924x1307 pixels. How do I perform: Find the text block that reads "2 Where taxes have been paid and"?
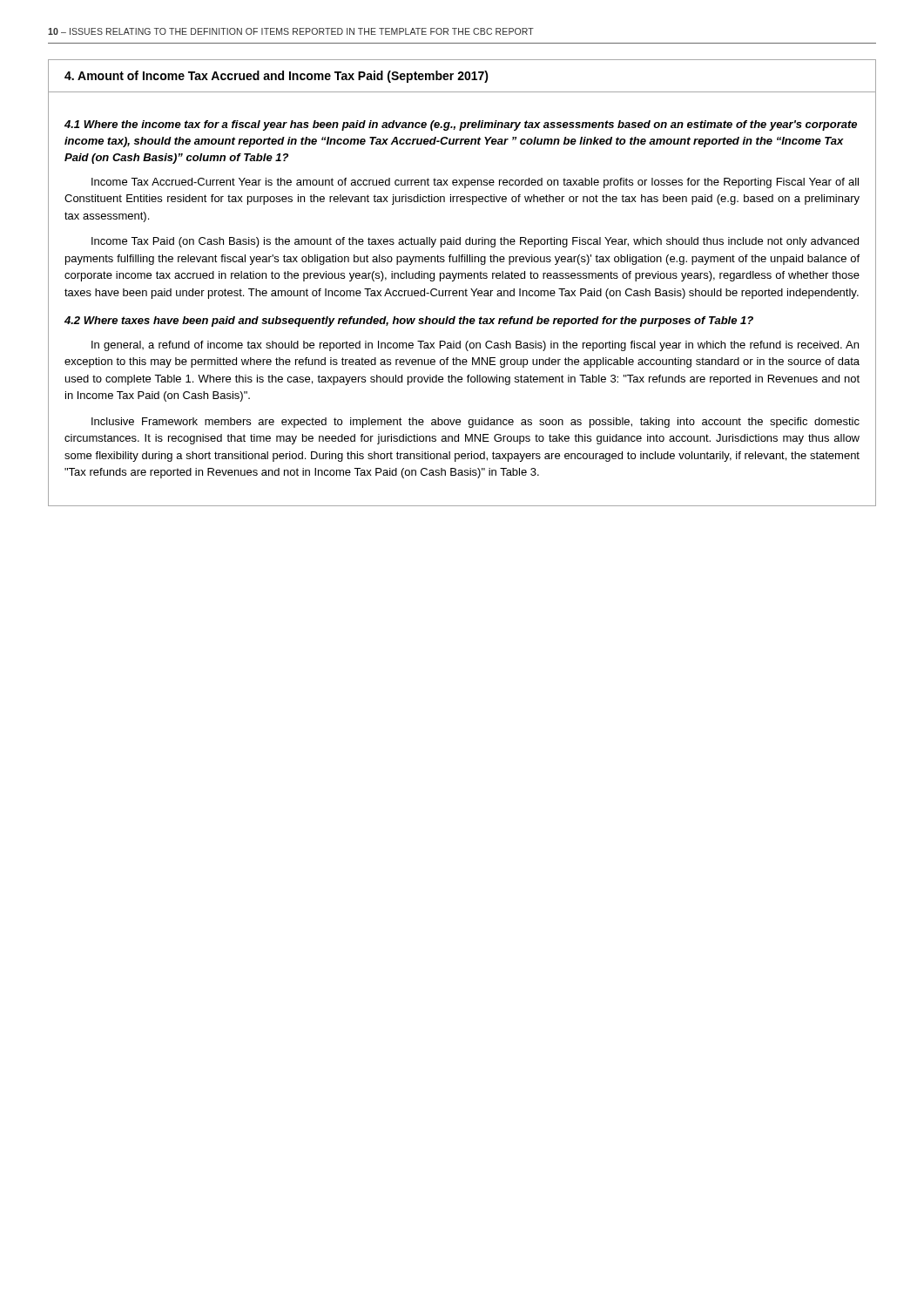point(409,320)
